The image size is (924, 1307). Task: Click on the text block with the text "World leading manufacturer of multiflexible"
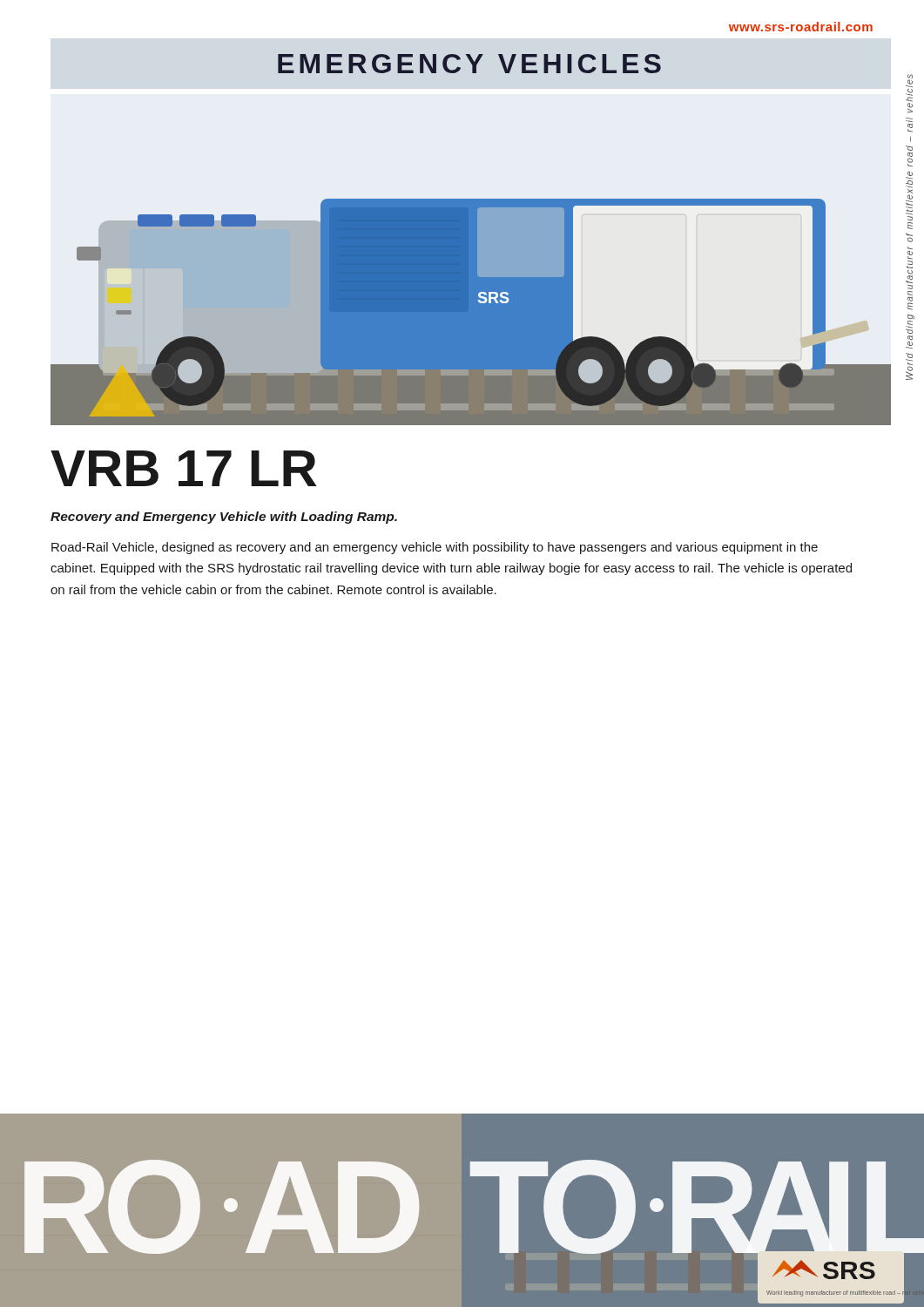click(x=909, y=227)
